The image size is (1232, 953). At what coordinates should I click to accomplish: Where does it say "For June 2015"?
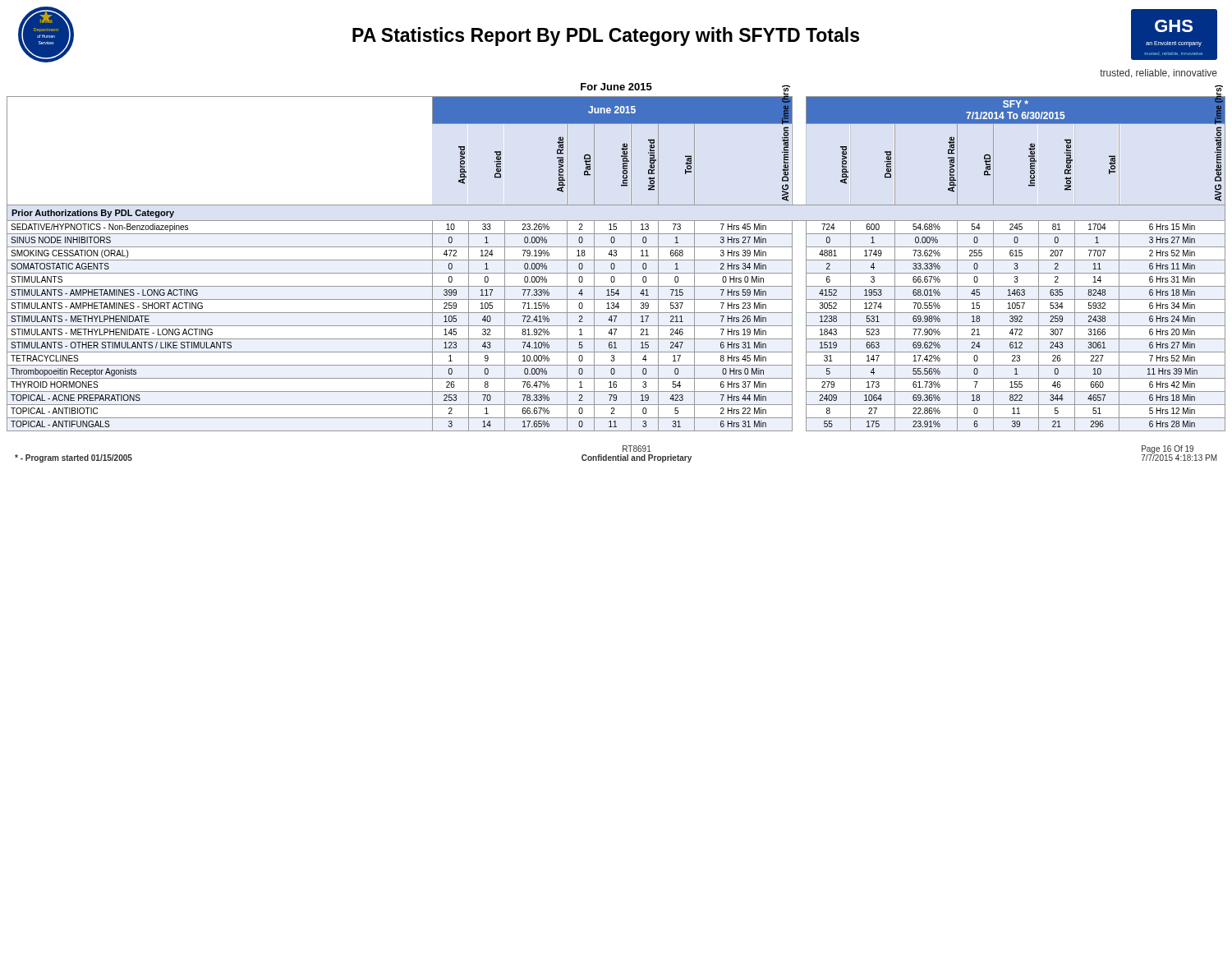(x=616, y=87)
